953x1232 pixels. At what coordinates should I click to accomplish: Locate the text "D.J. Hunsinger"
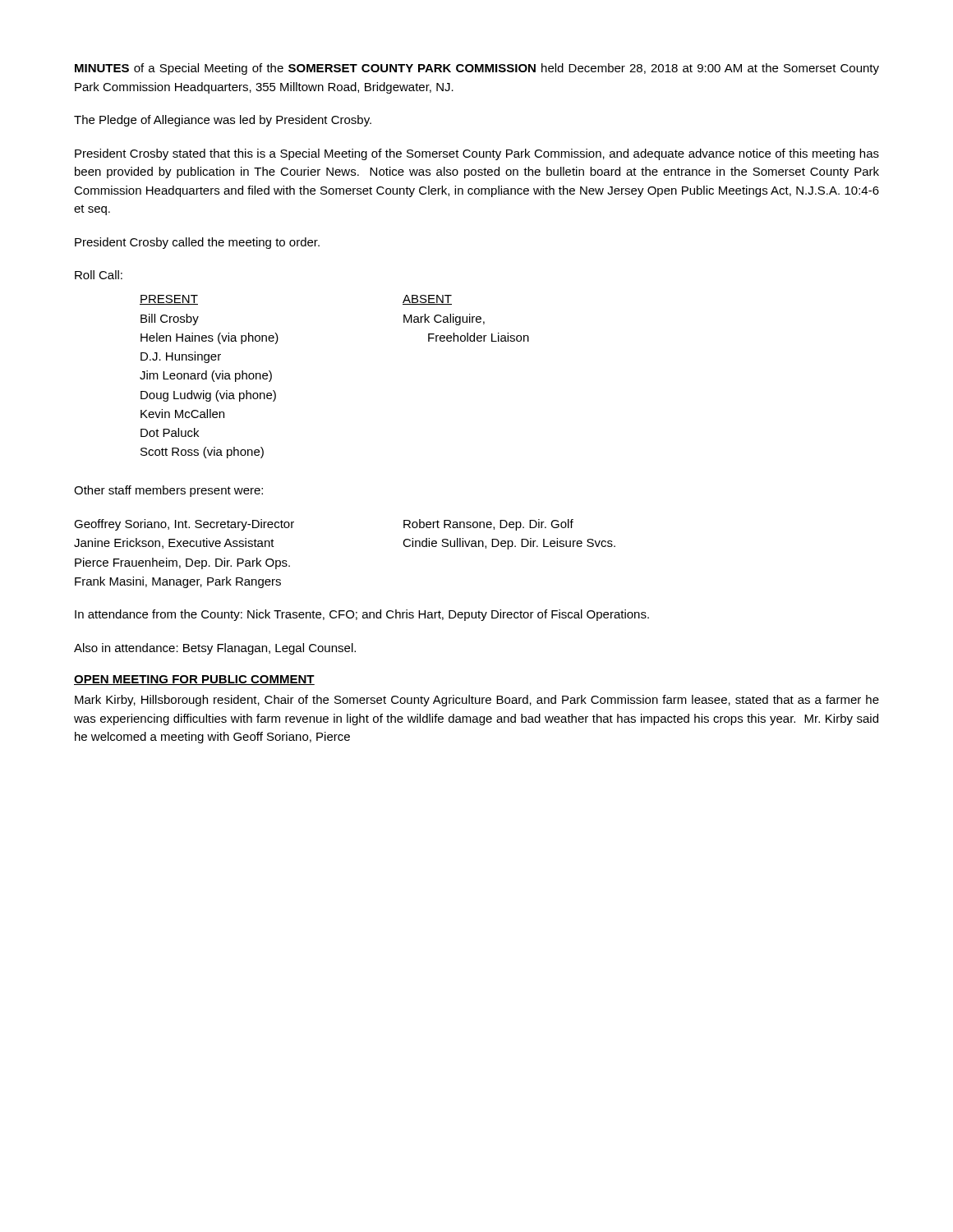coord(180,356)
